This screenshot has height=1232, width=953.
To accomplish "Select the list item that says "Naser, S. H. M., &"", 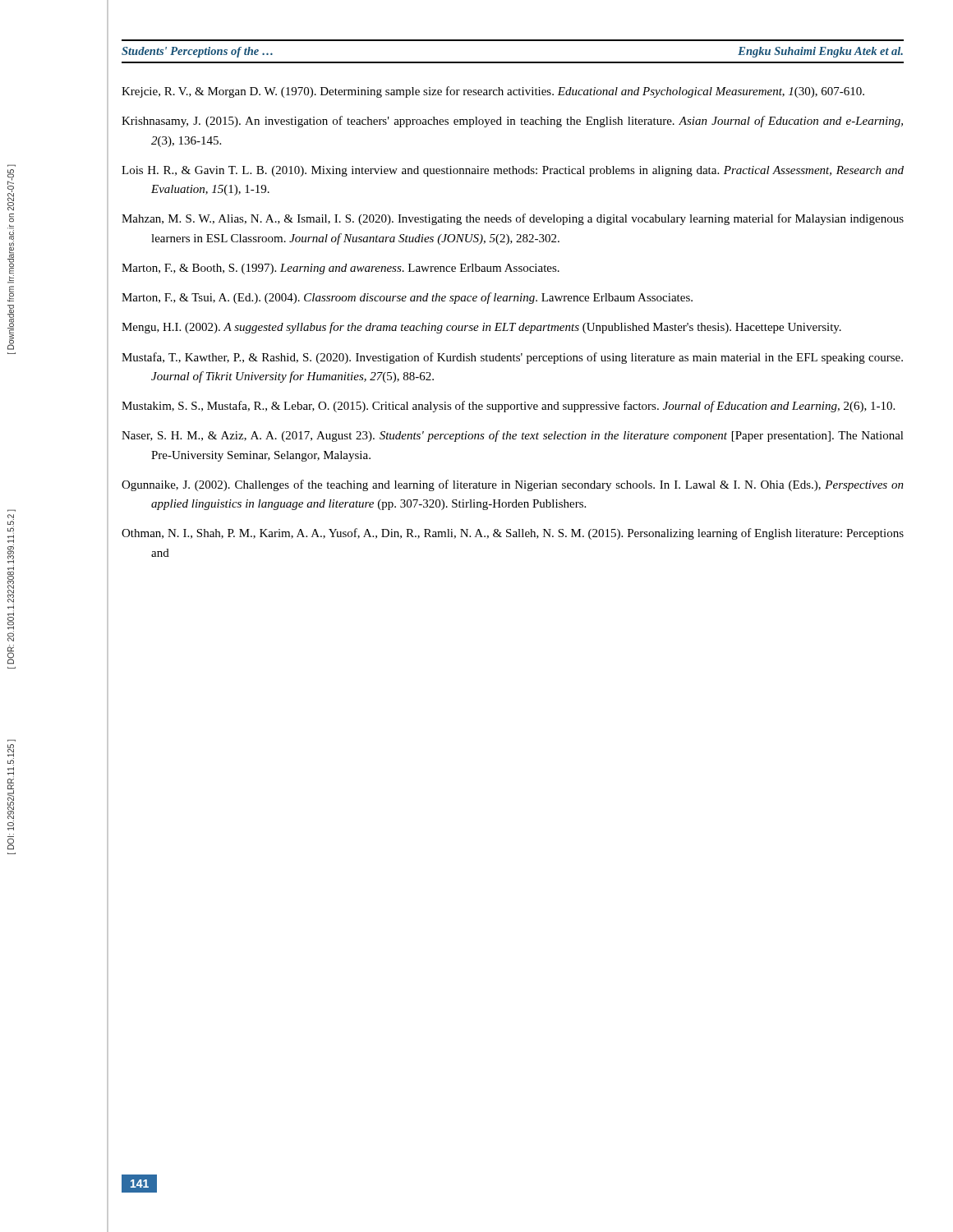I will tap(513, 445).
